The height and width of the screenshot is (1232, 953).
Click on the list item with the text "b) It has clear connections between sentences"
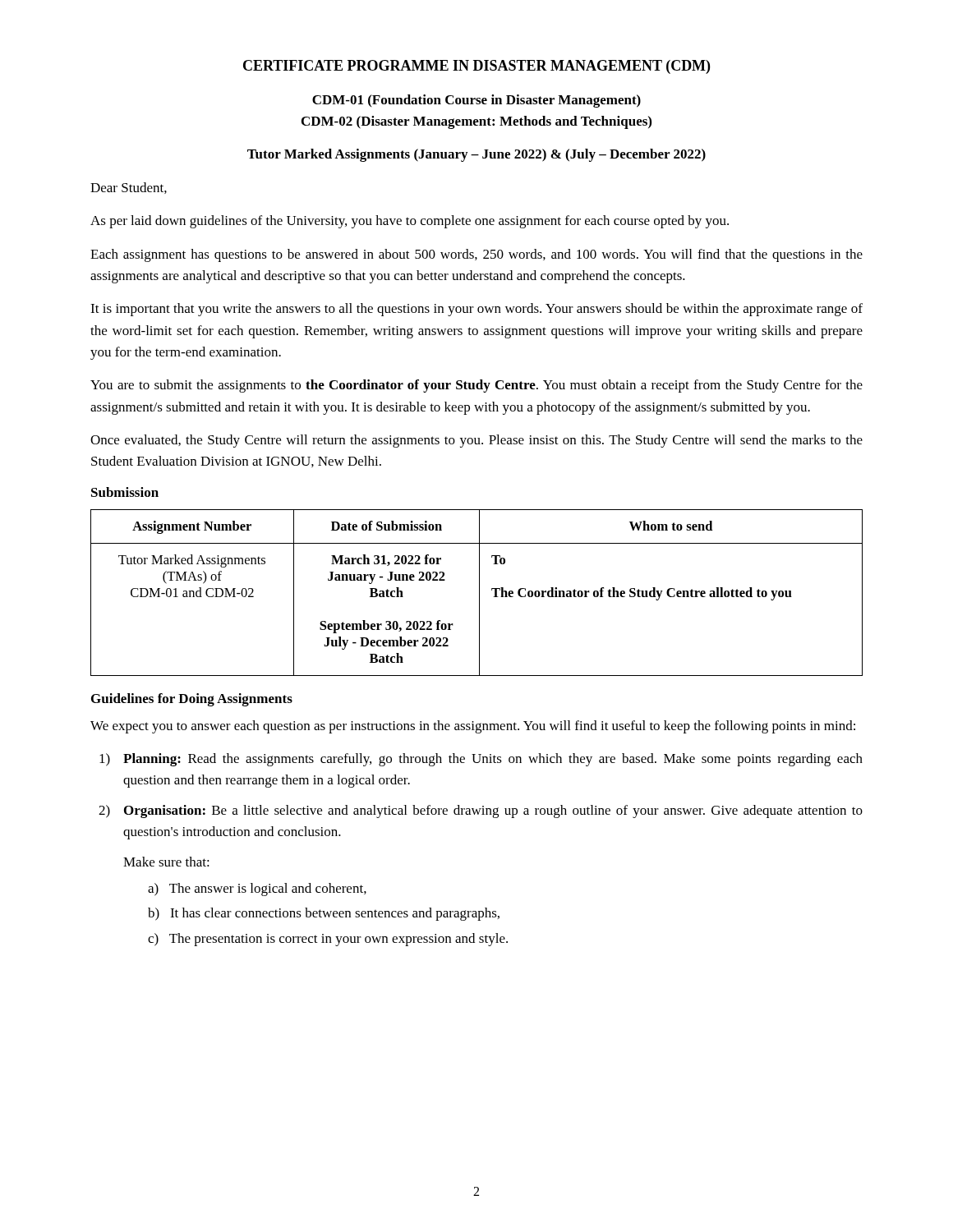pyautogui.click(x=324, y=913)
